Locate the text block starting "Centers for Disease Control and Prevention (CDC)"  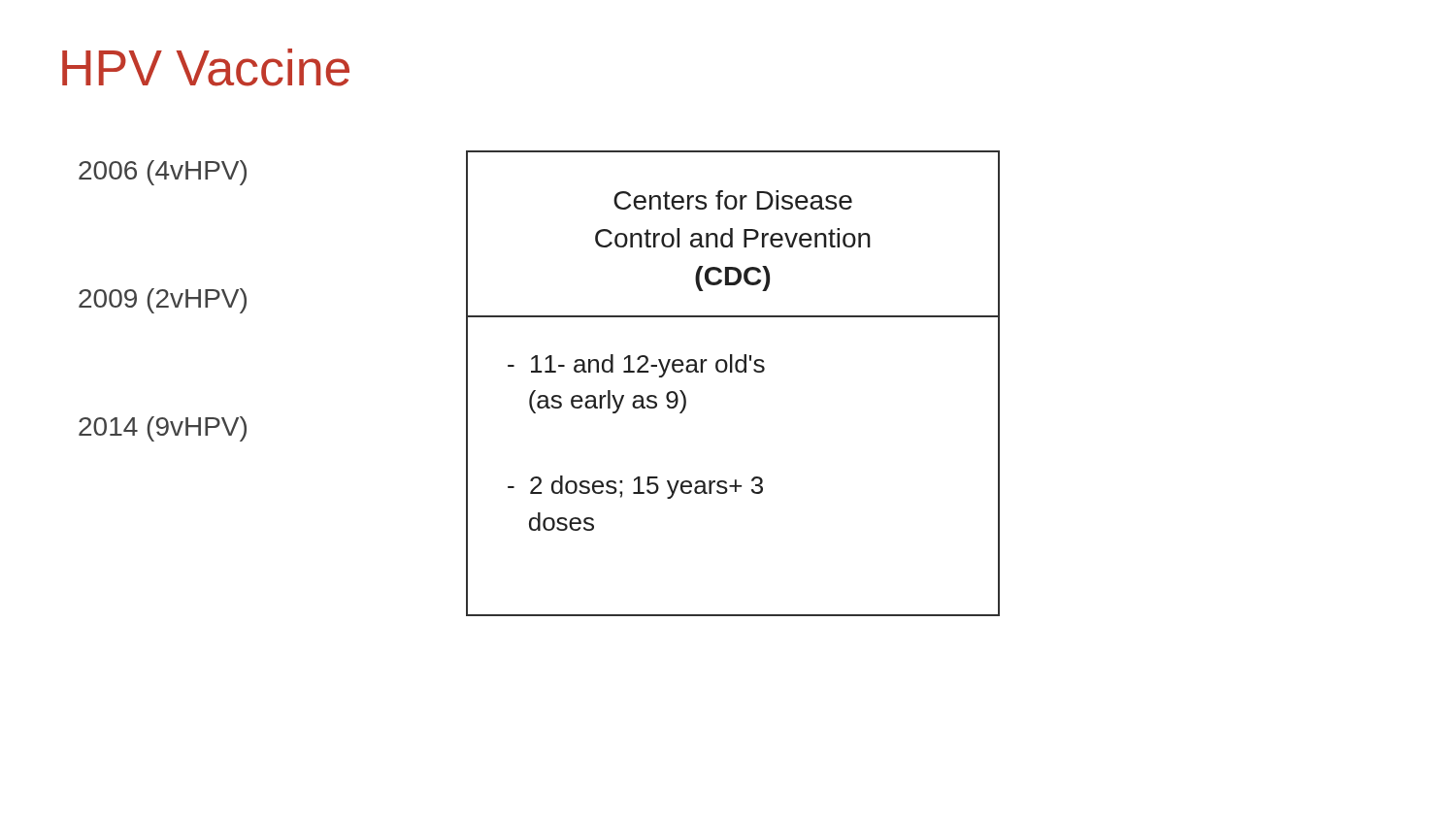click(733, 238)
